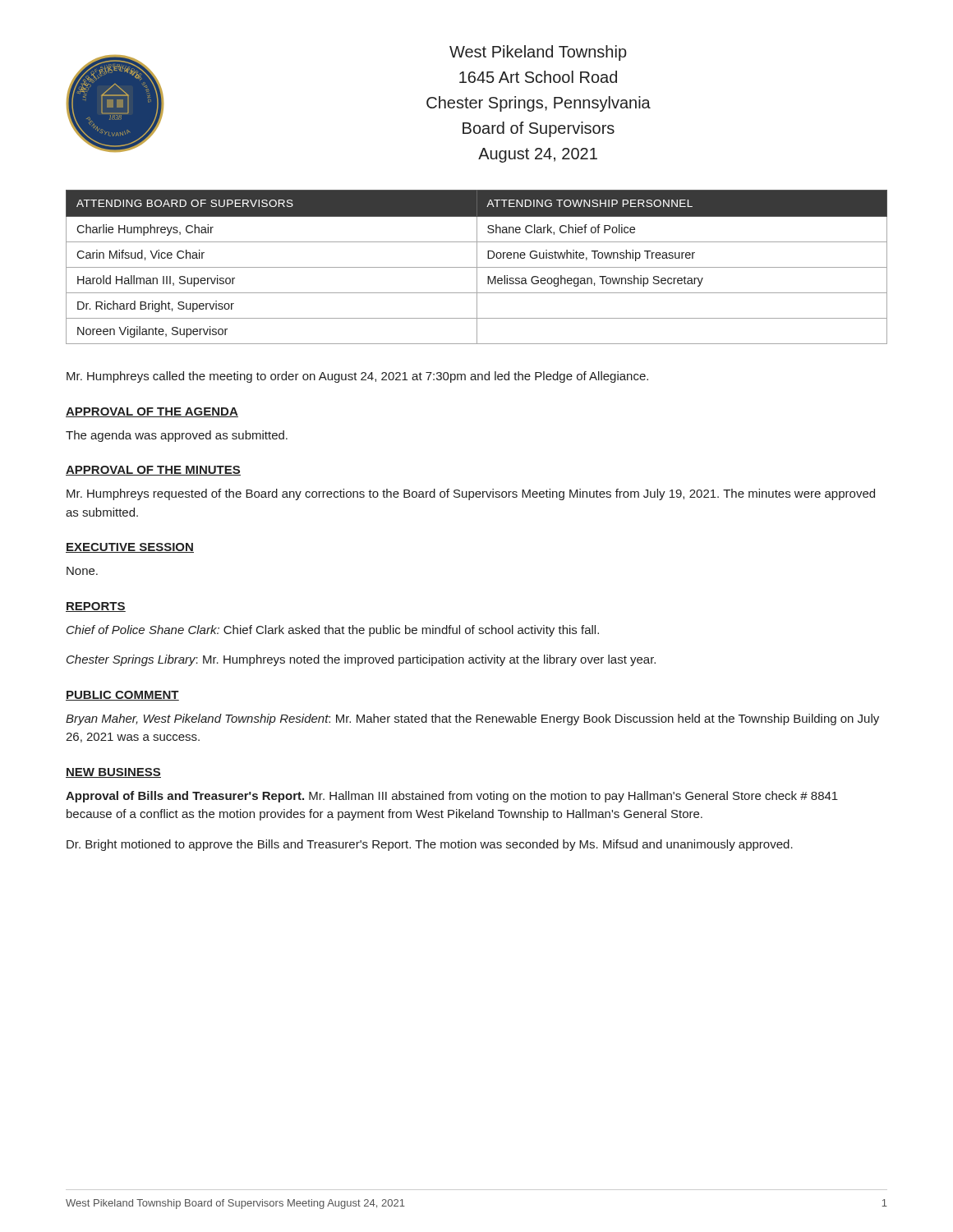
Task: Locate the region starting "Mr. Humphreys requested of the Board"
Action: click(x=471, y=502)
